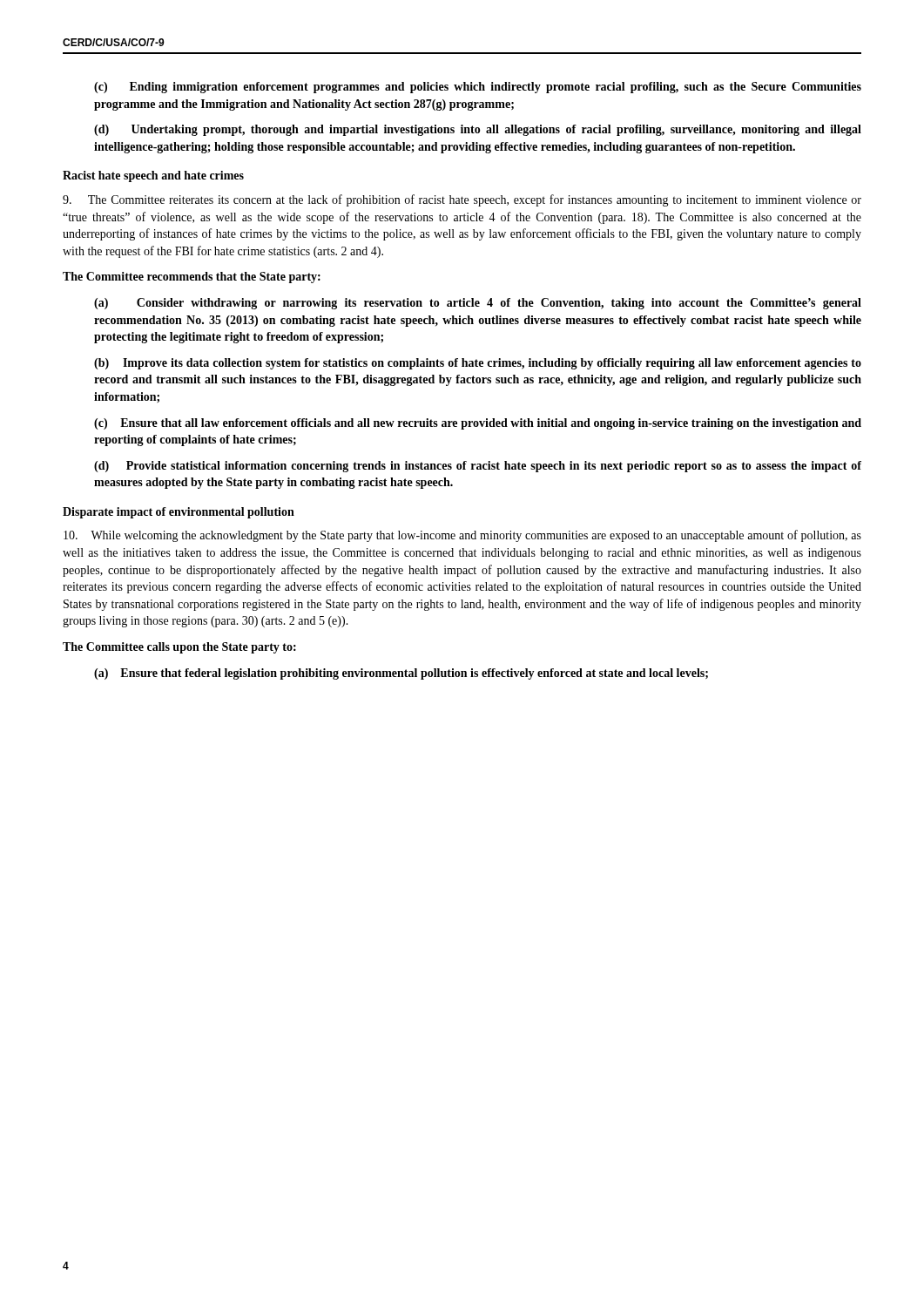Locate the block of text that opens with "(c) Ending immigration enforcement programmes and policies"
This screenshot has height=1307, width=924.
(x=478, y=95)
